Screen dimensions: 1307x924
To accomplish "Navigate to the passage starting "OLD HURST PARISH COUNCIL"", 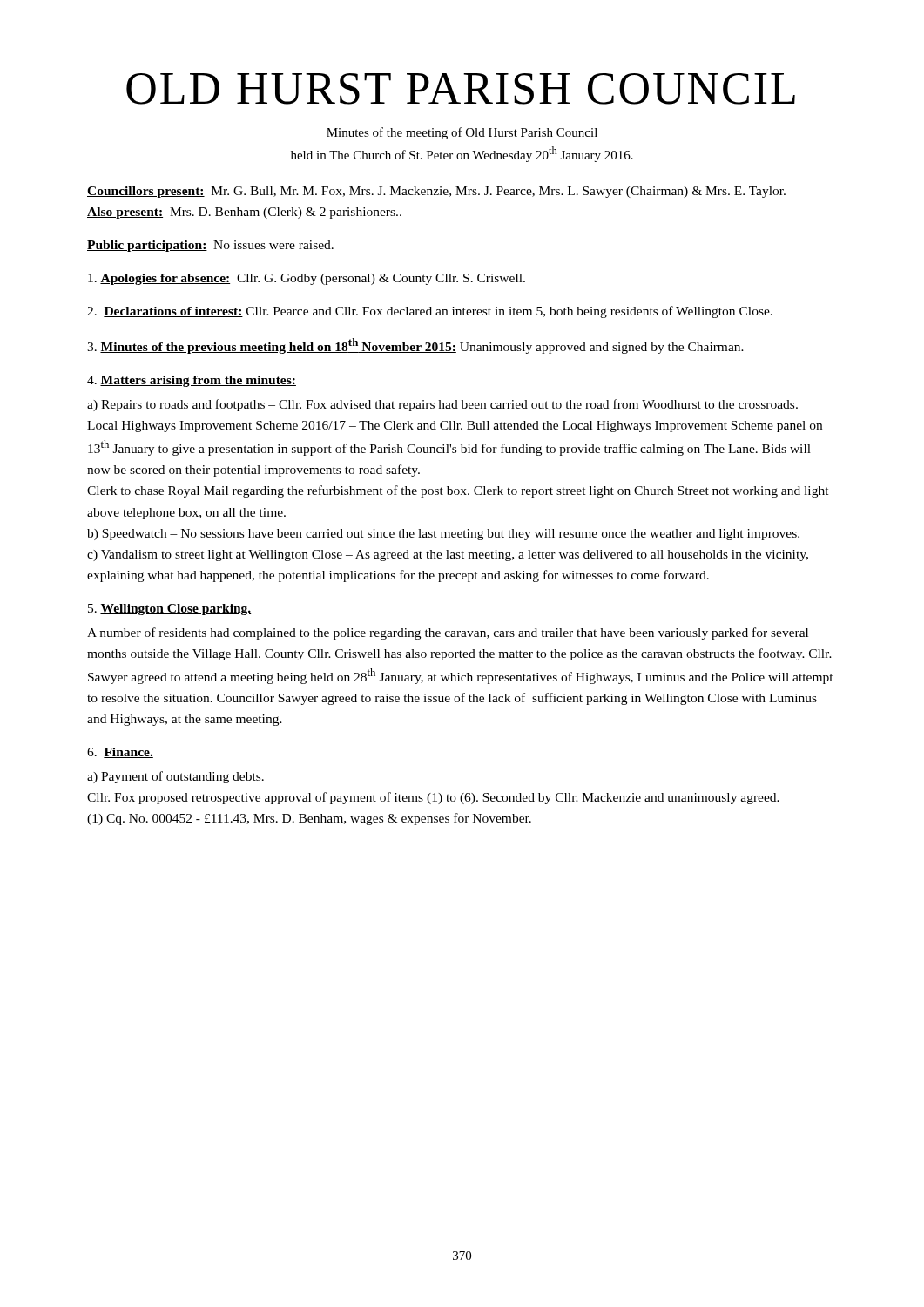I will [462, 88].
